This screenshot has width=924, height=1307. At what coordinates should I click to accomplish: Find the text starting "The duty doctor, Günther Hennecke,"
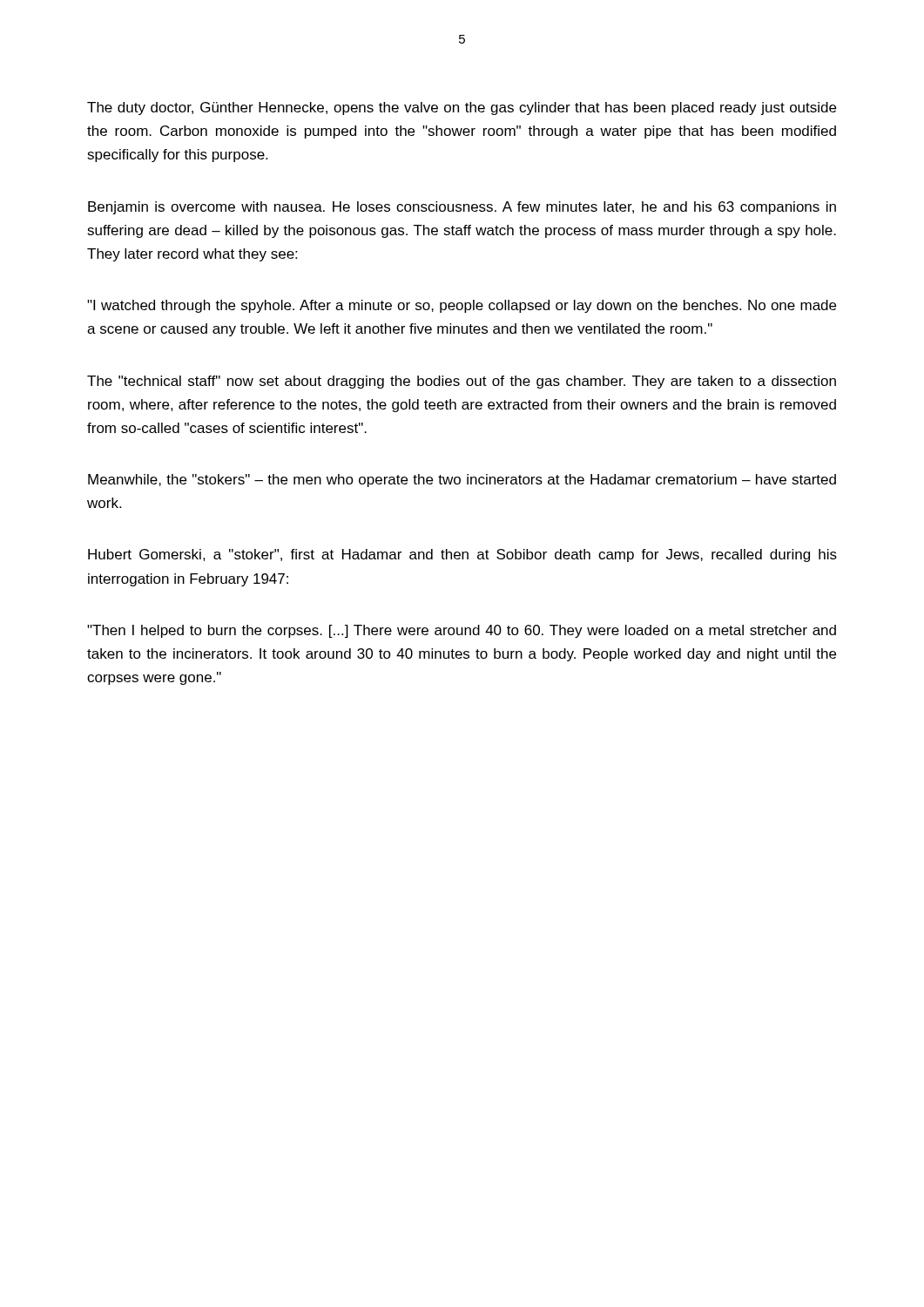[462, 131]
